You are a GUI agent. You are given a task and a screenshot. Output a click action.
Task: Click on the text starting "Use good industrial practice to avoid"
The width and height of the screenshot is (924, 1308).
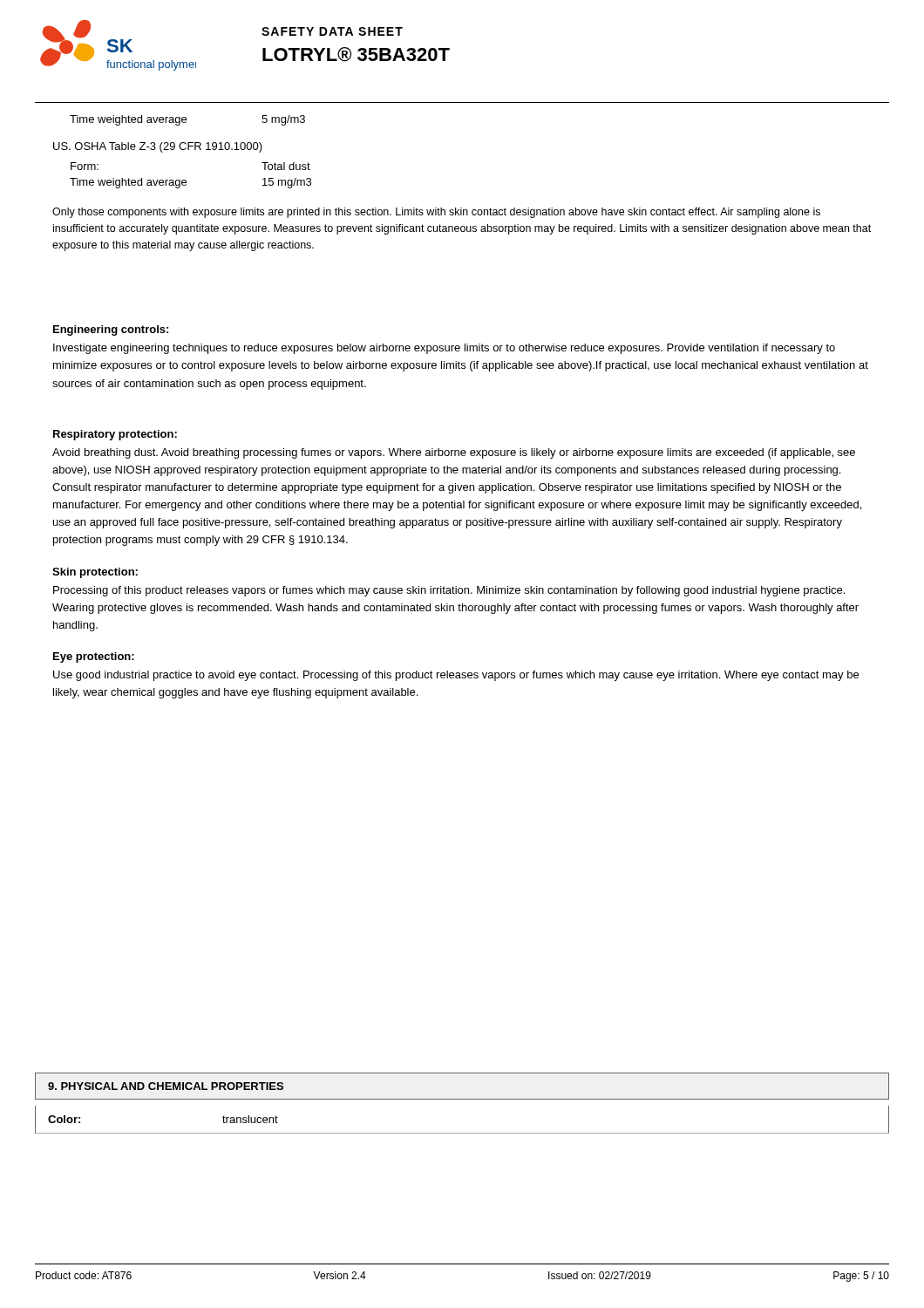tap(456, 683)
